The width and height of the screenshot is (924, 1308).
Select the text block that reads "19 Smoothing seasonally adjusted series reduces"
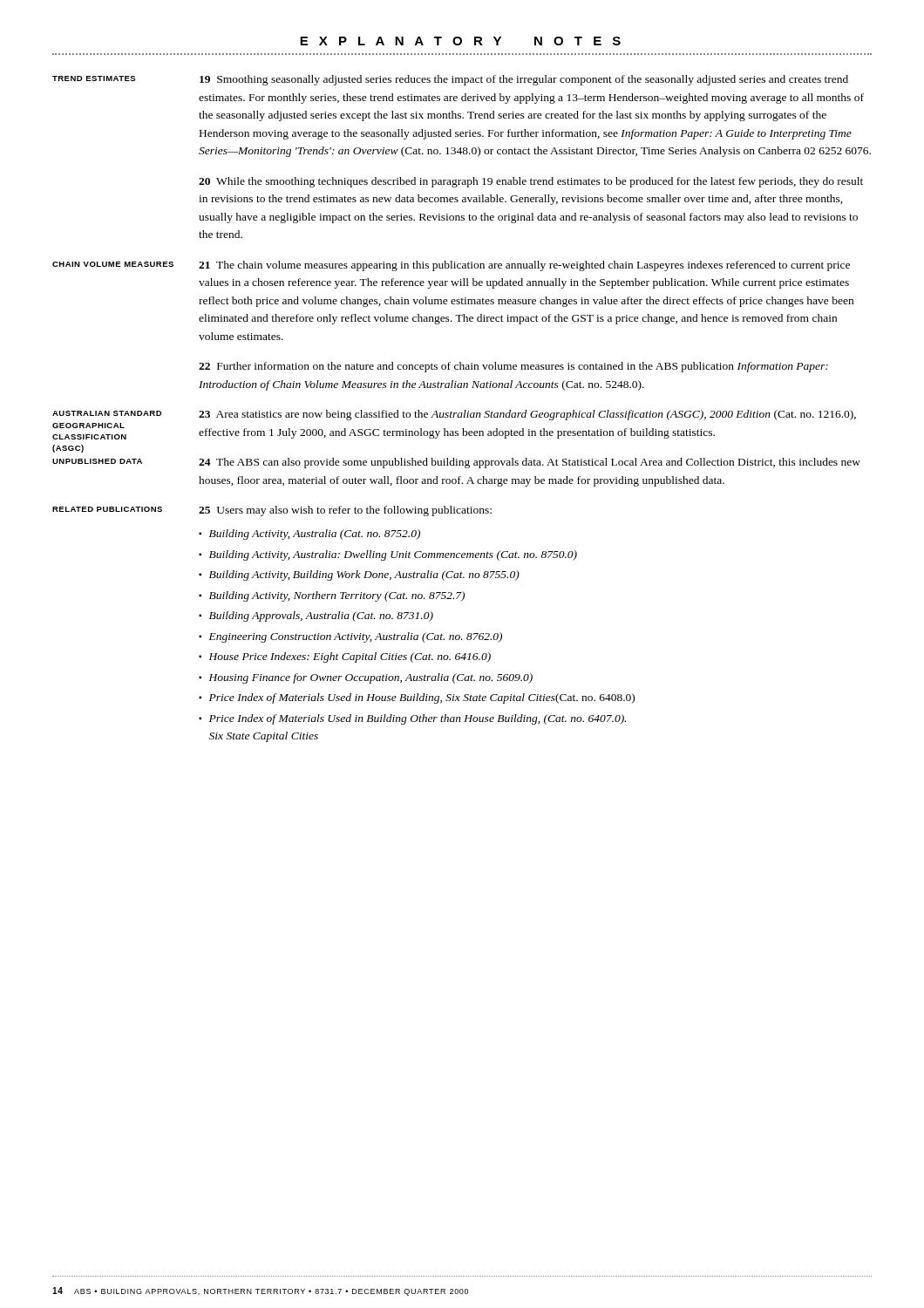click(535, 115)
